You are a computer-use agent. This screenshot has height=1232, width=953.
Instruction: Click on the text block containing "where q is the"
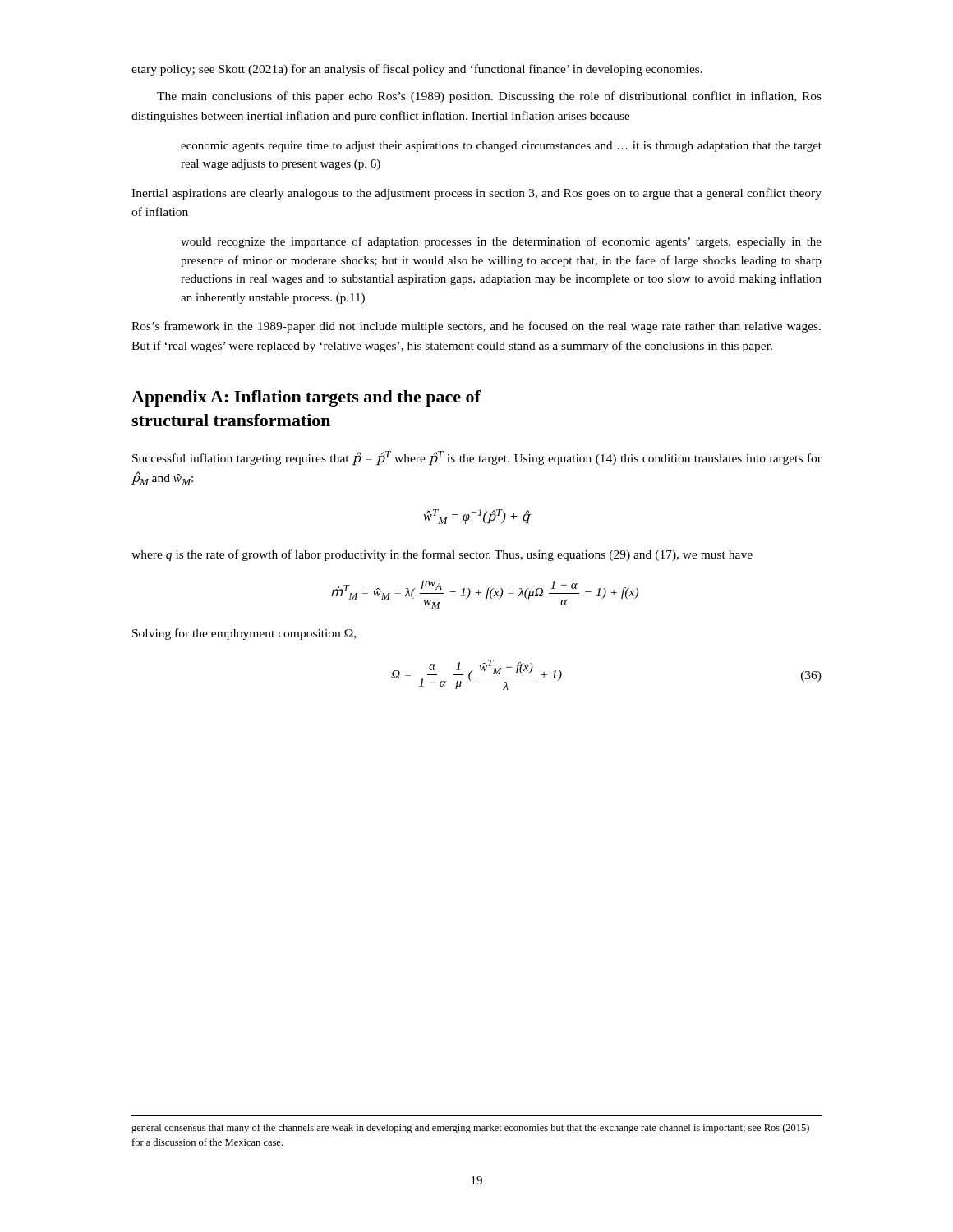coord(442,554)
